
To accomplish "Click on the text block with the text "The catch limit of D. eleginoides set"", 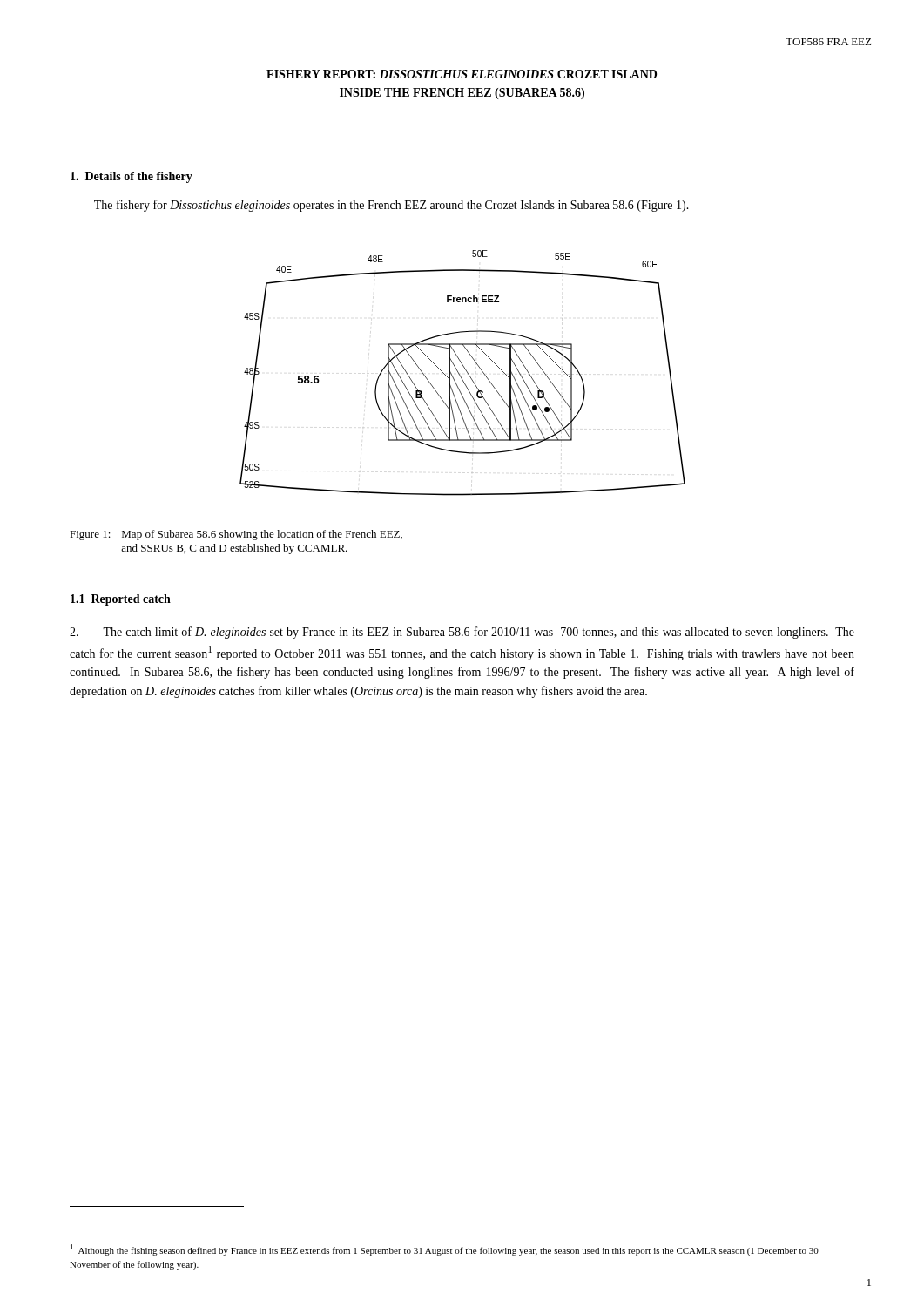I will pyautogui.click(x=462, y=662).
